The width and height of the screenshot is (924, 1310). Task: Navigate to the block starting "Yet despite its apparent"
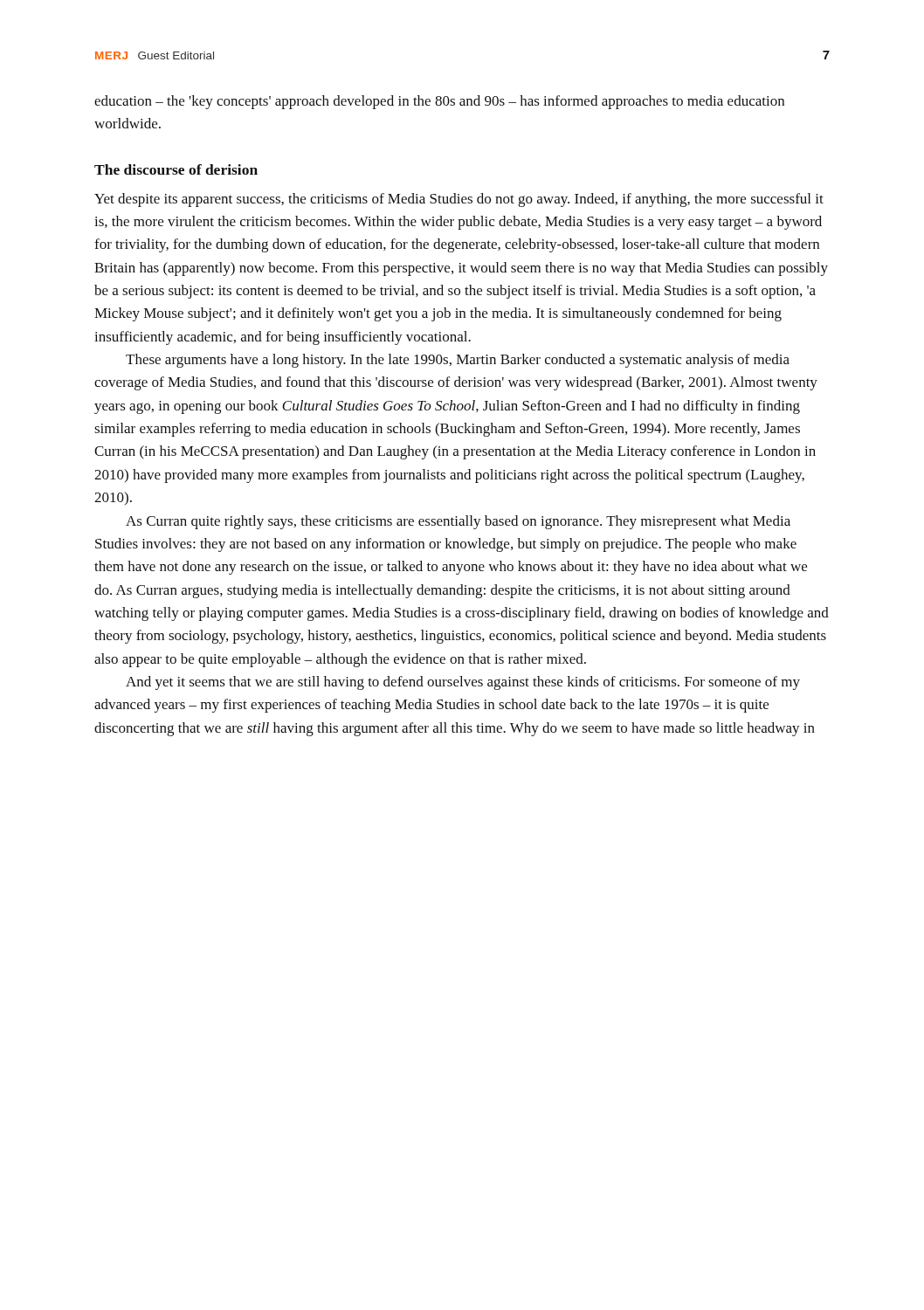462,464
